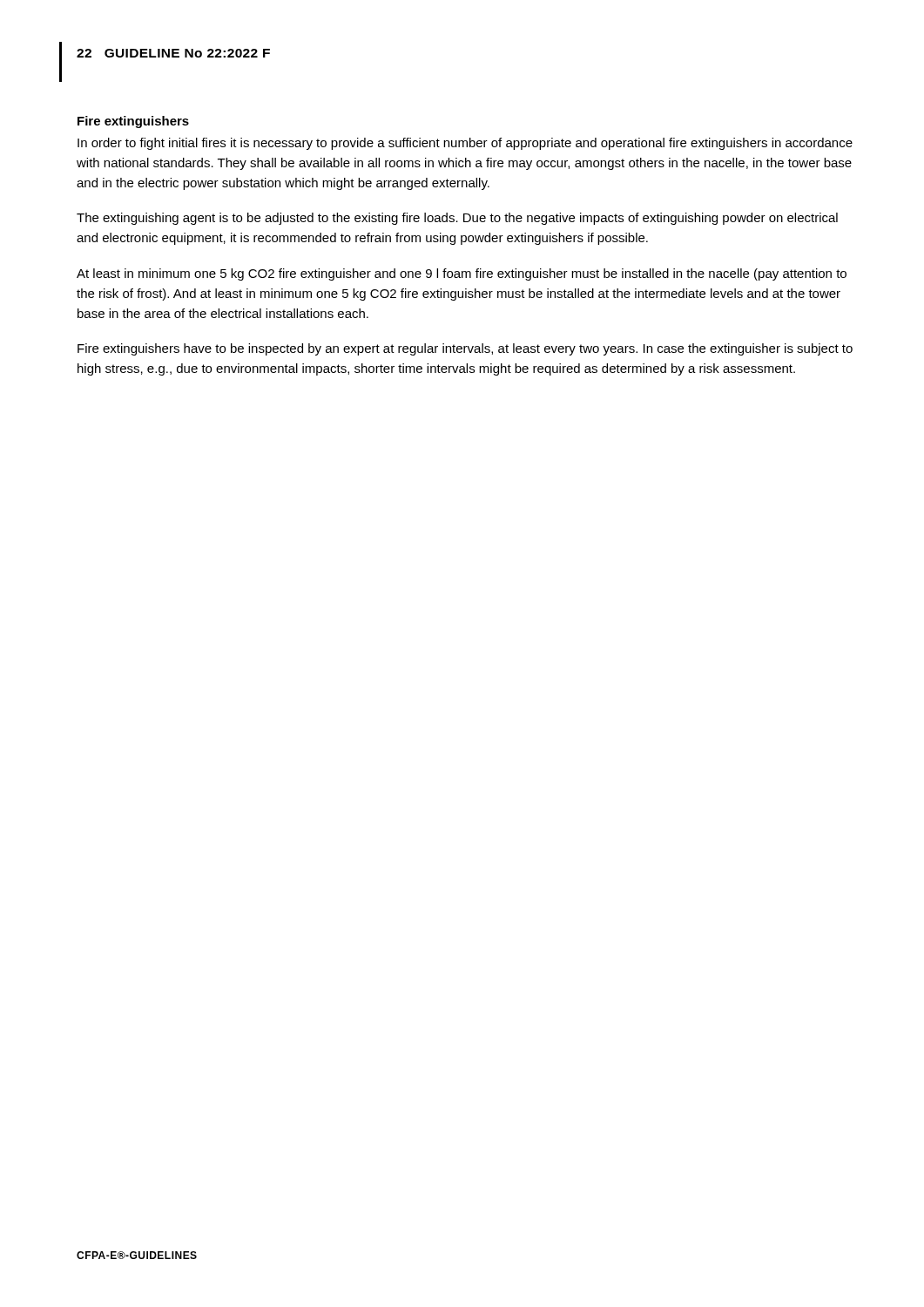Locate the text block that reads "Fire extinguishers have to be"
Image resolution: width=924 pixels, height=1307 pixels.
pos(465,358)
